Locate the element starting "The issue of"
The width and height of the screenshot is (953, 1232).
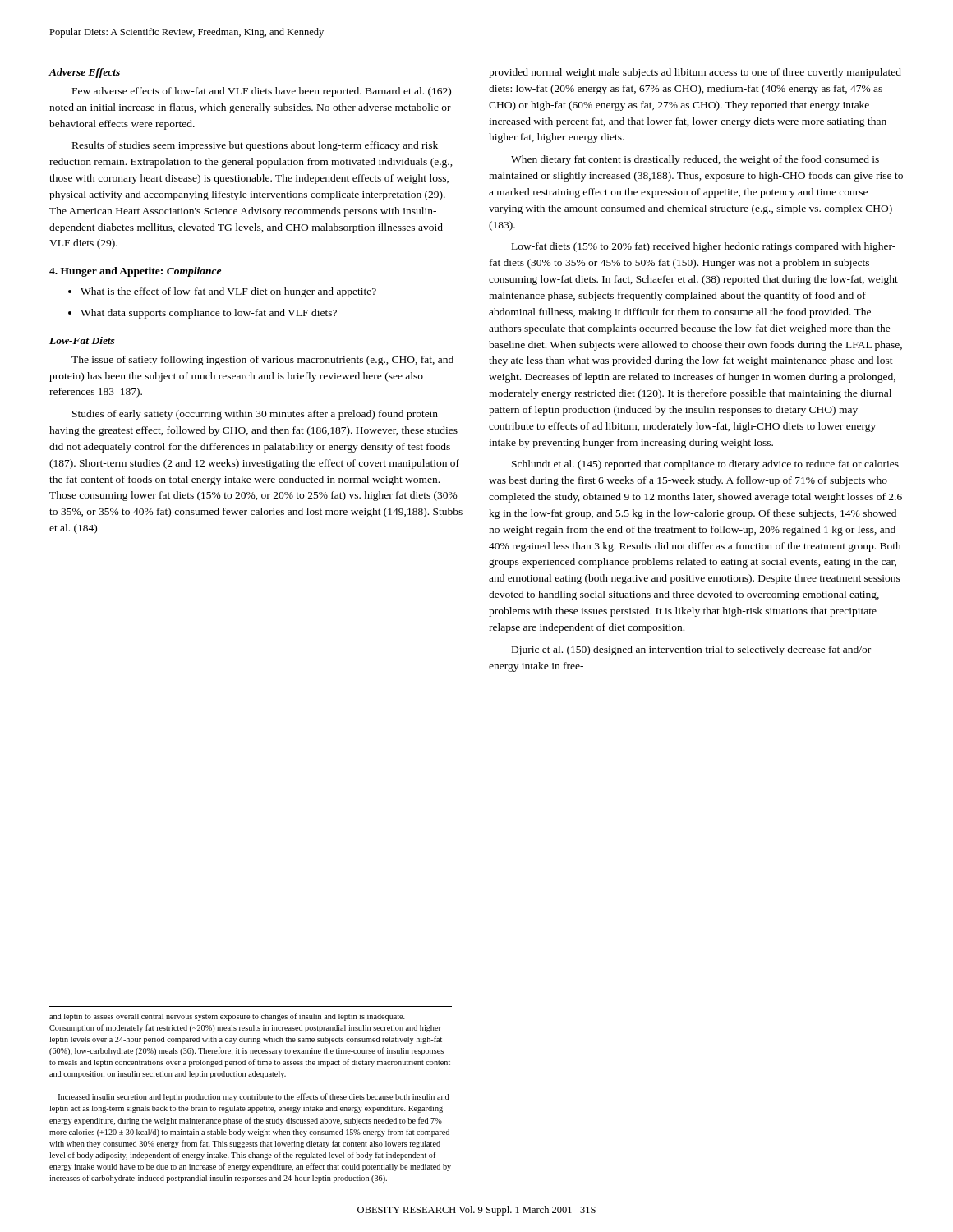pyautogui.click(x=257, y=444)
